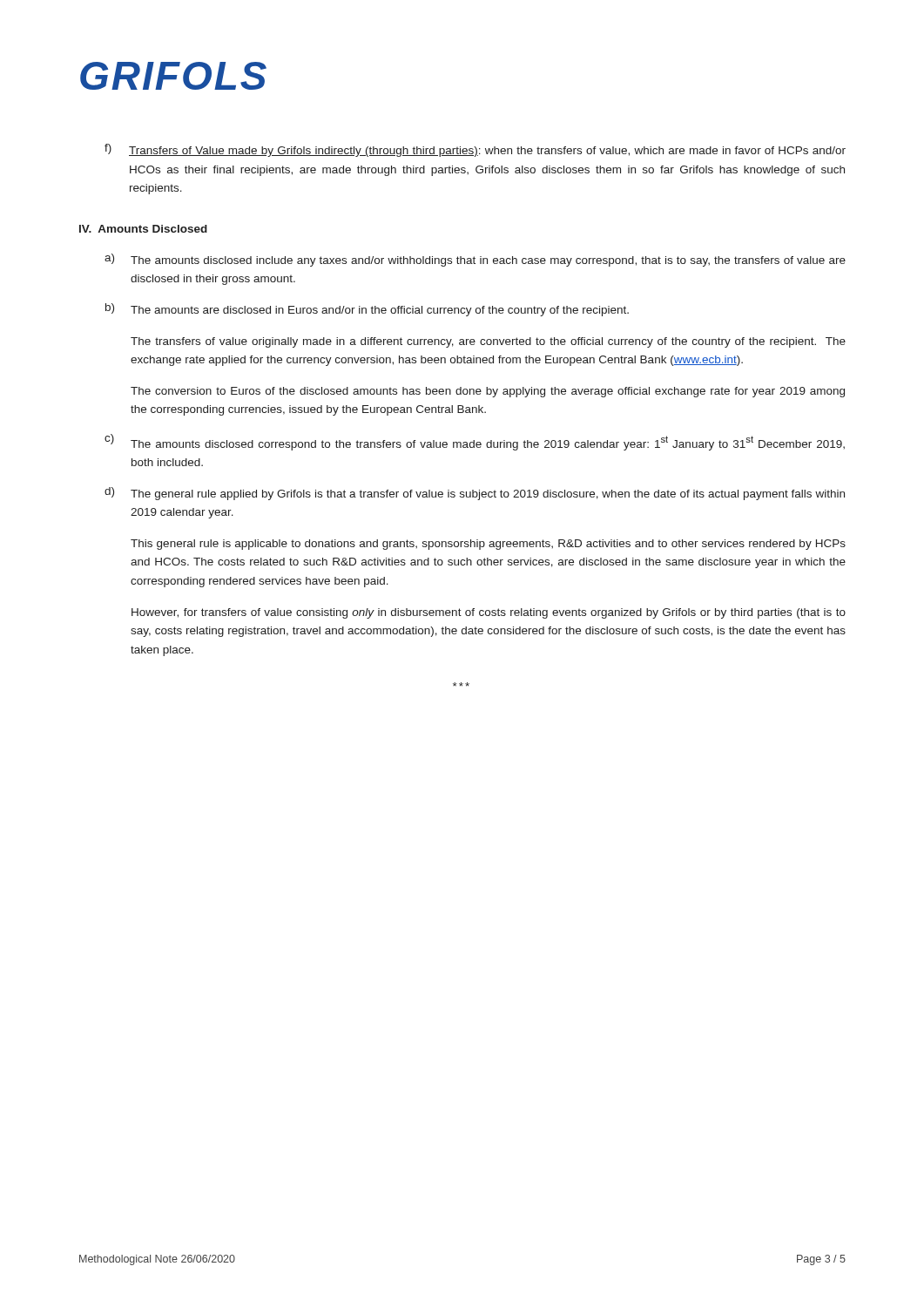Image resolution: width=924 pixels, height=1307 pixels.
Task: Click where it says "IV. Amounts Disclosed"
Action: tap(143, 229)
